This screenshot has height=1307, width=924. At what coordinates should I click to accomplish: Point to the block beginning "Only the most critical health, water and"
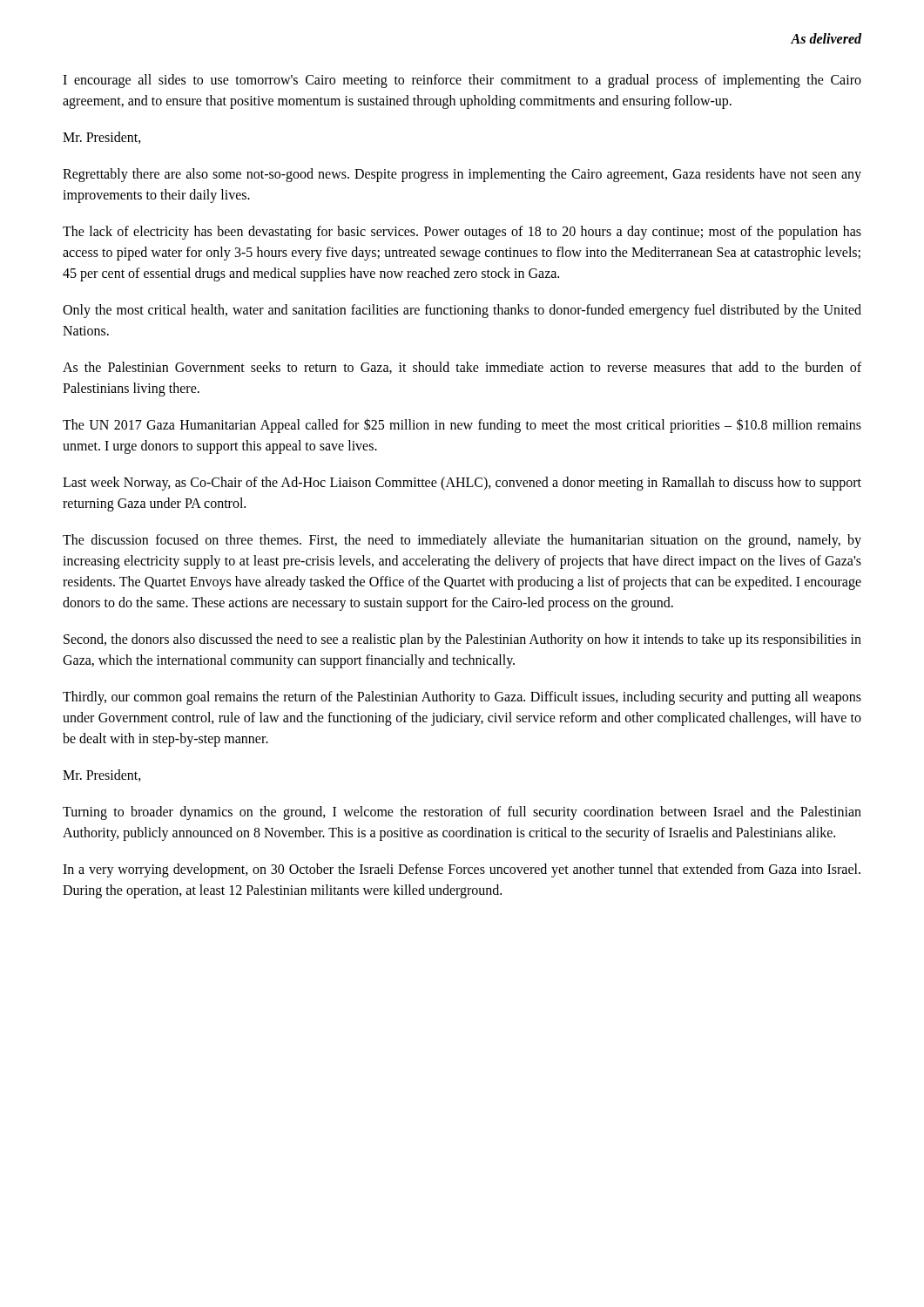tap(462, 320)
